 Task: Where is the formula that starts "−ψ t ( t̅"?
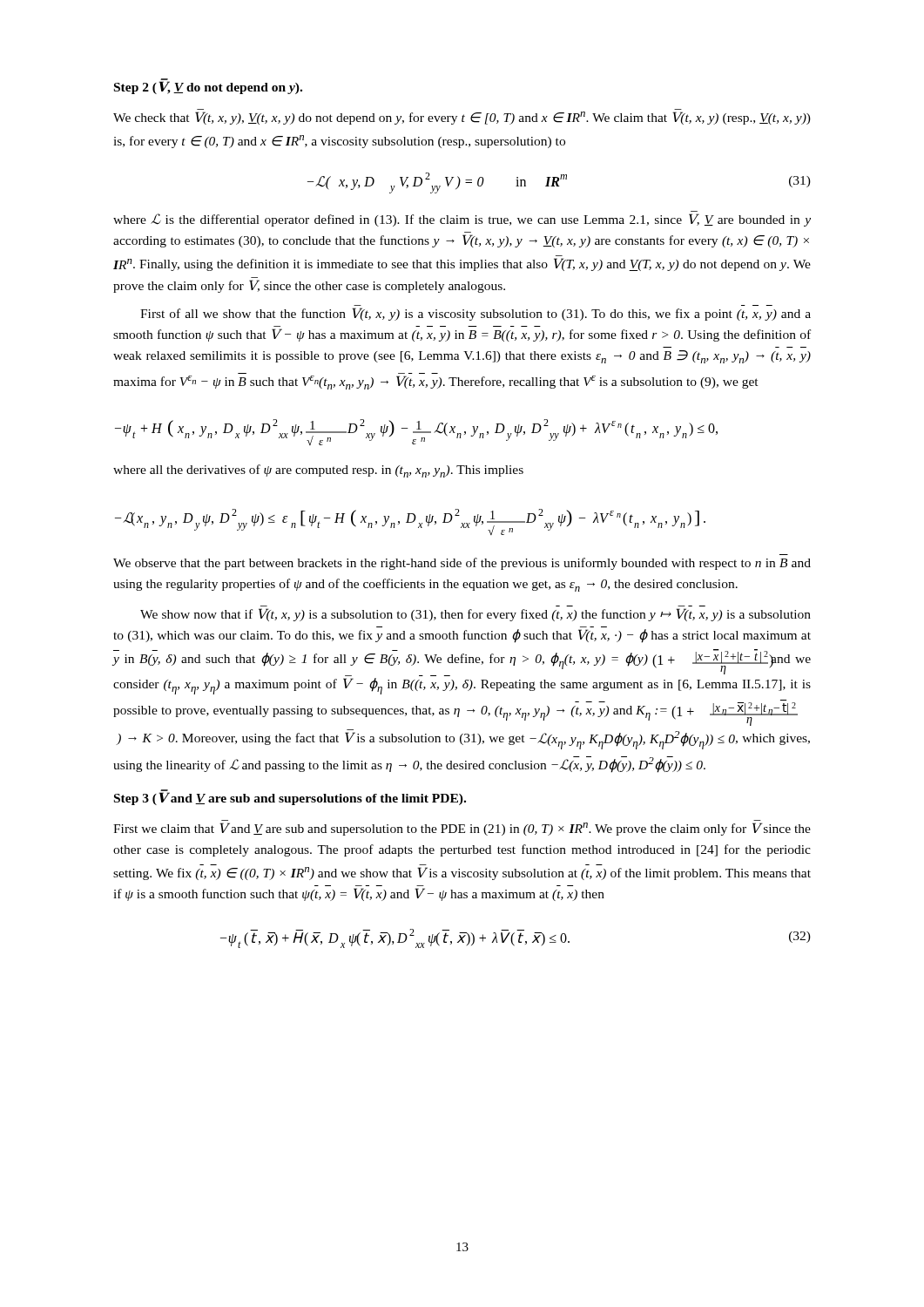click(x=462, y=936)
